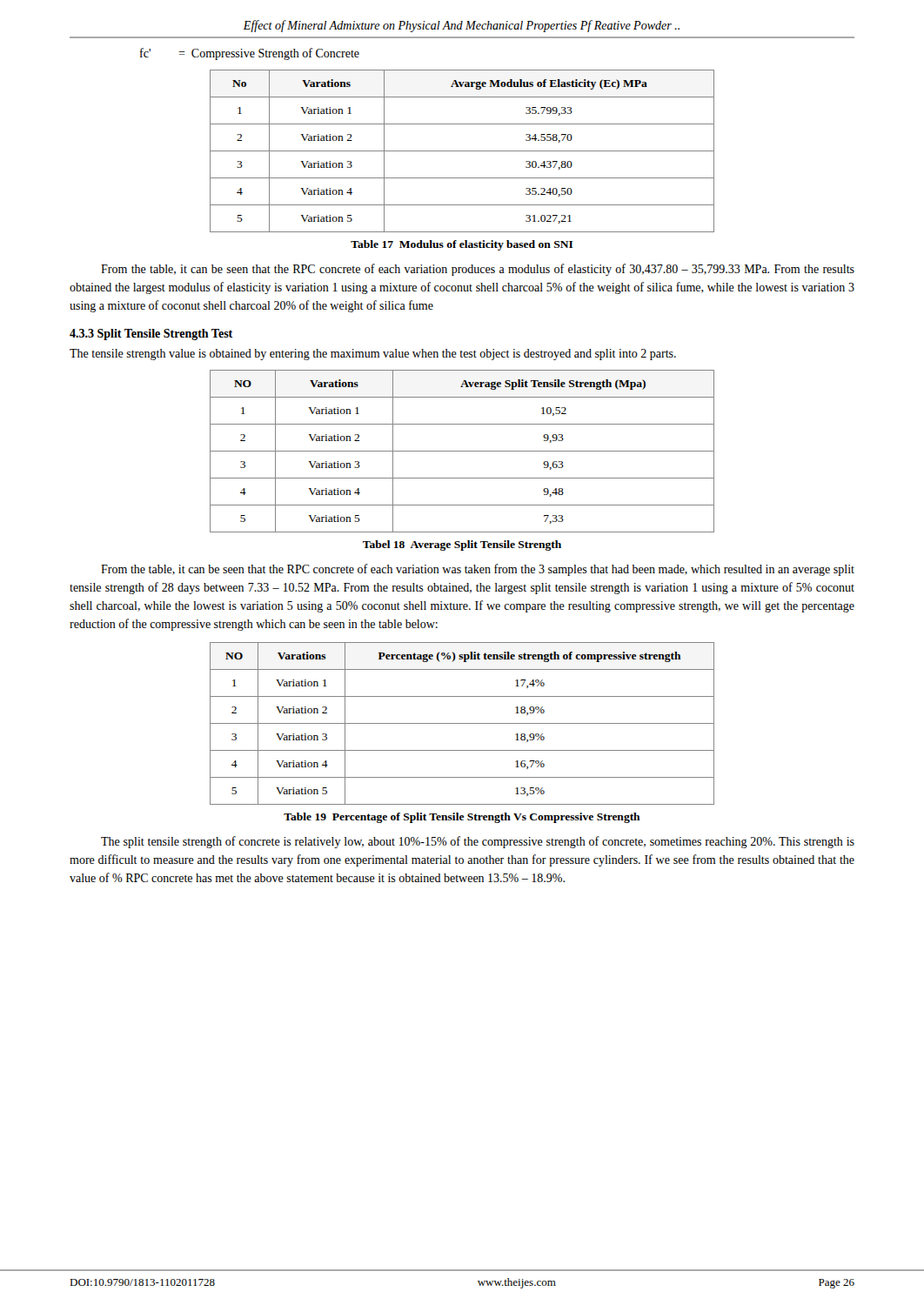Select the table that reads "Avarge Modulus of Elasticity (Ec)"
924x1305 pixels.
[x=462, y=151]
